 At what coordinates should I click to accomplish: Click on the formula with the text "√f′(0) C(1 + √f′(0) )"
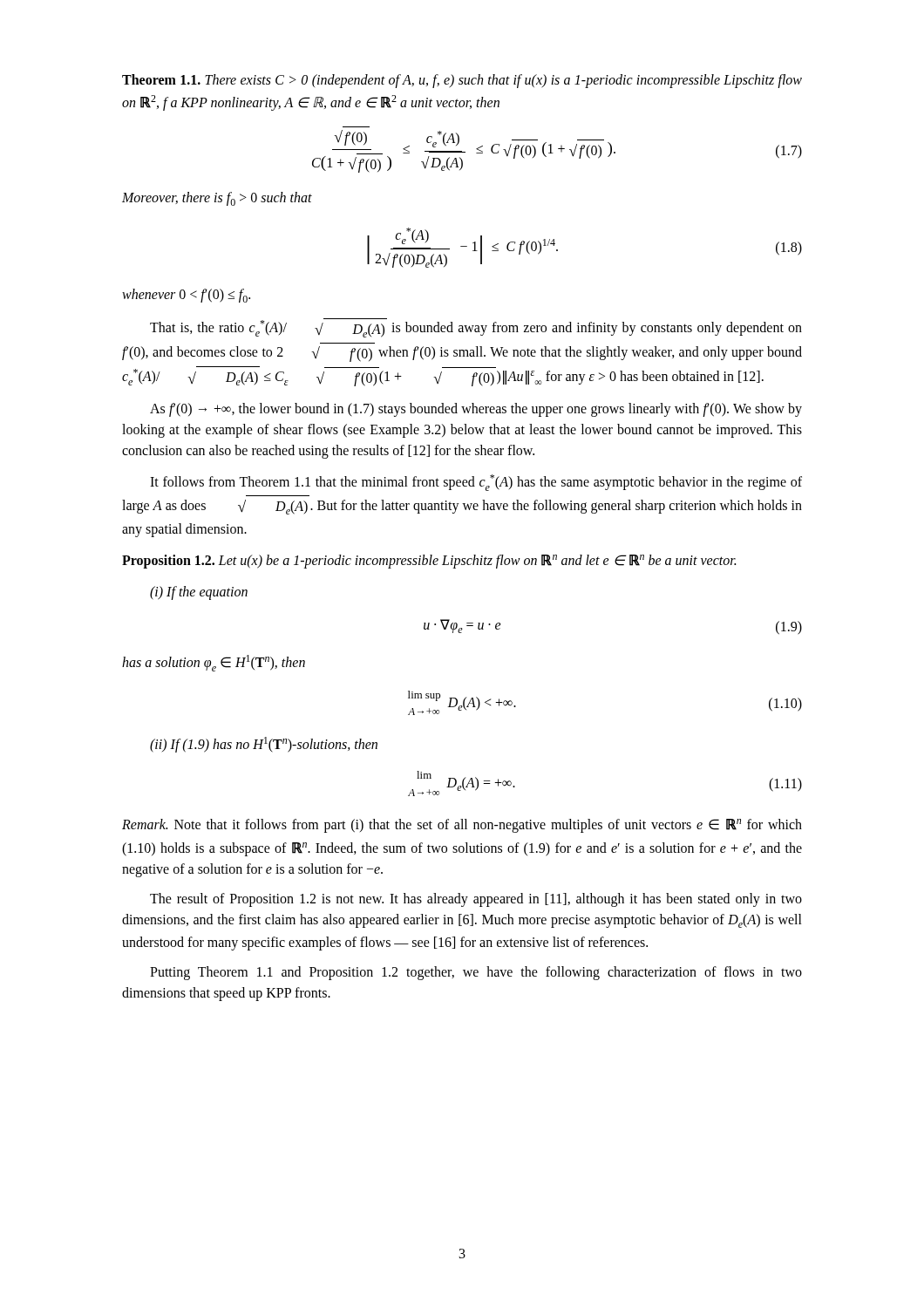click(555, 151)
